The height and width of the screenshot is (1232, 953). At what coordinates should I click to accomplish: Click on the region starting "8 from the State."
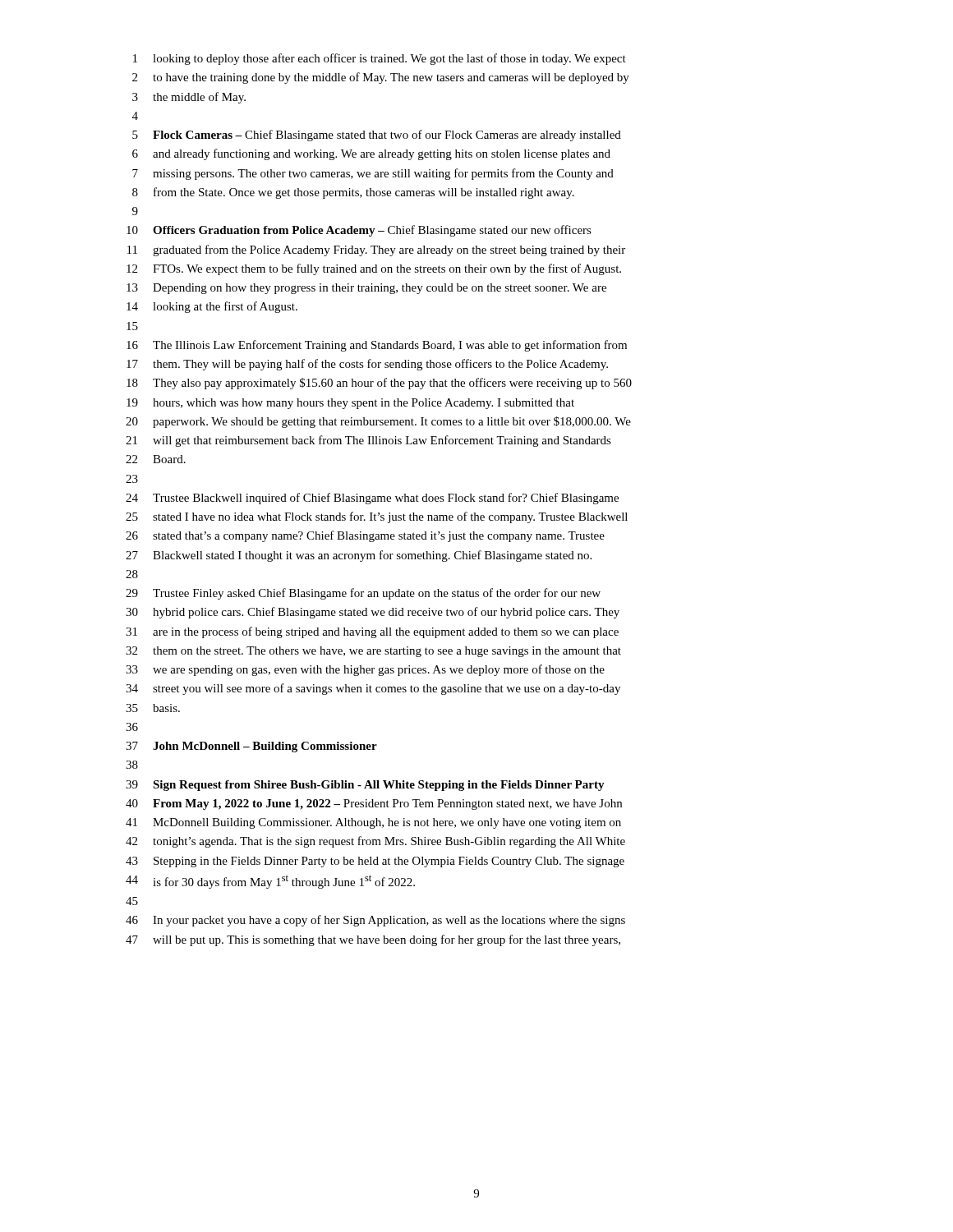(x=476, y=192)
